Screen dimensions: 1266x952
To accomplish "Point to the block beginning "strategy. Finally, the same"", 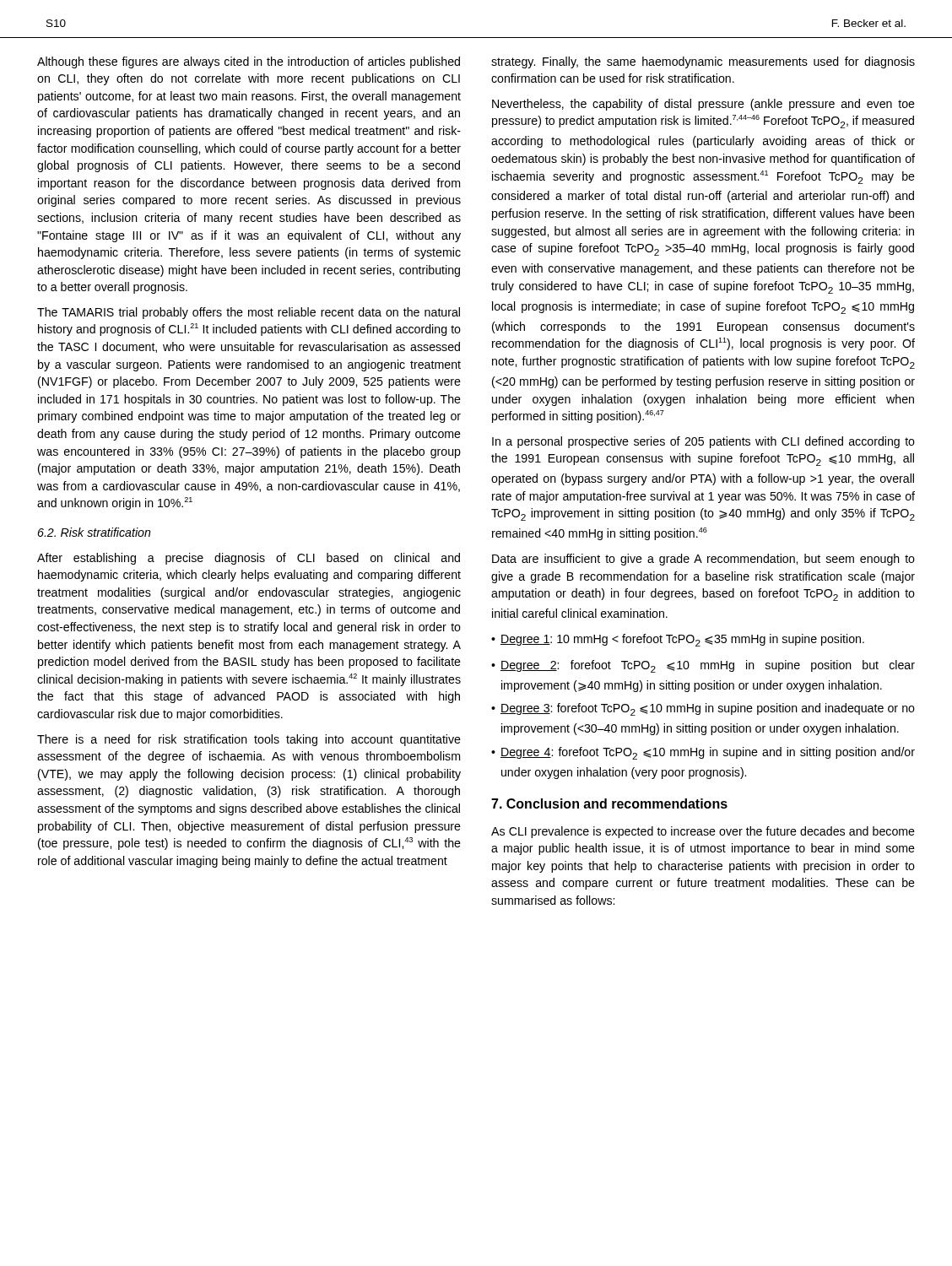I will [x=703, y=70].
